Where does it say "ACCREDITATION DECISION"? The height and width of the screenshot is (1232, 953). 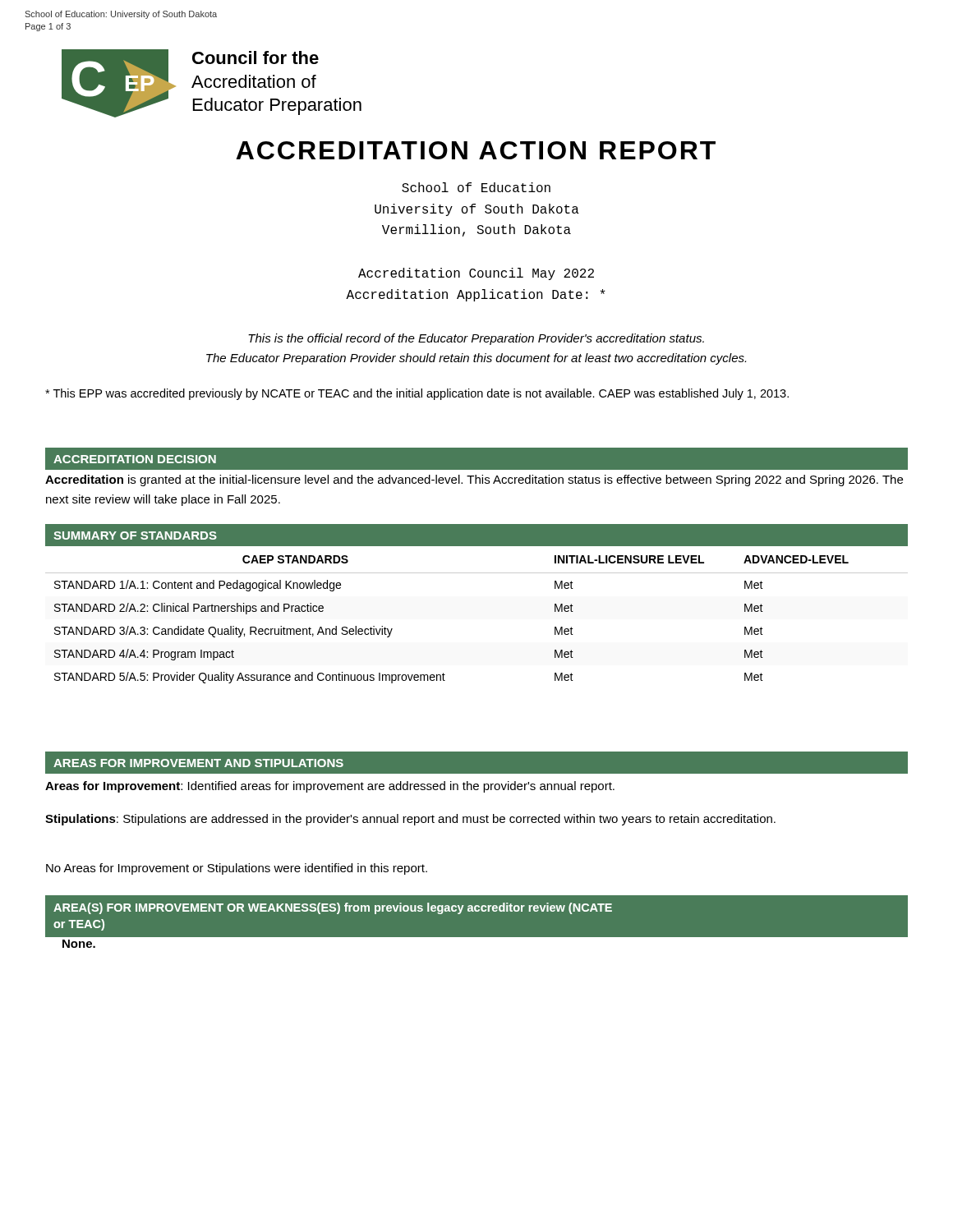coord(135,459)
